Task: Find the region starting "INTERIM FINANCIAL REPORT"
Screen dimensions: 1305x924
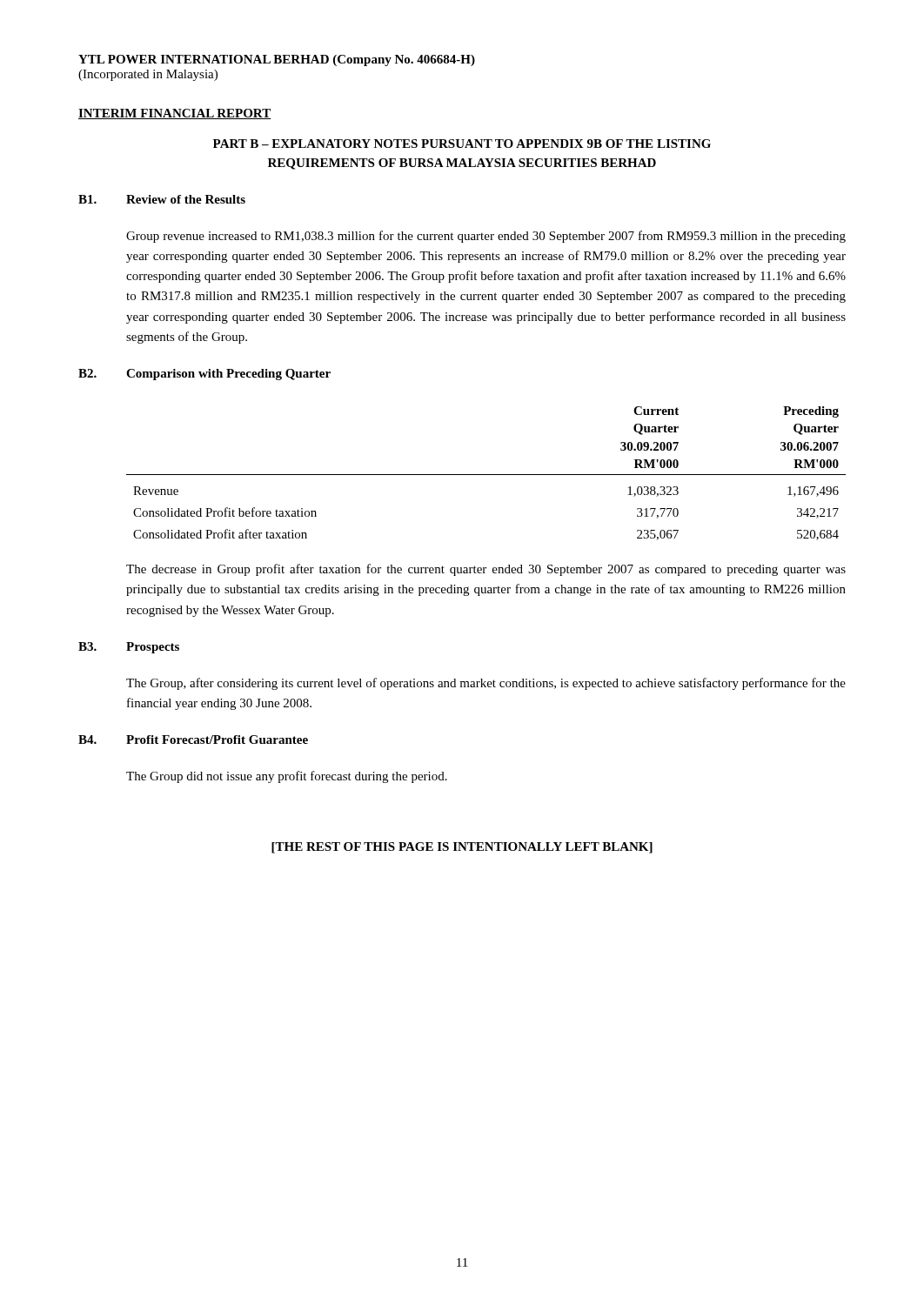Action: [174, 113]
